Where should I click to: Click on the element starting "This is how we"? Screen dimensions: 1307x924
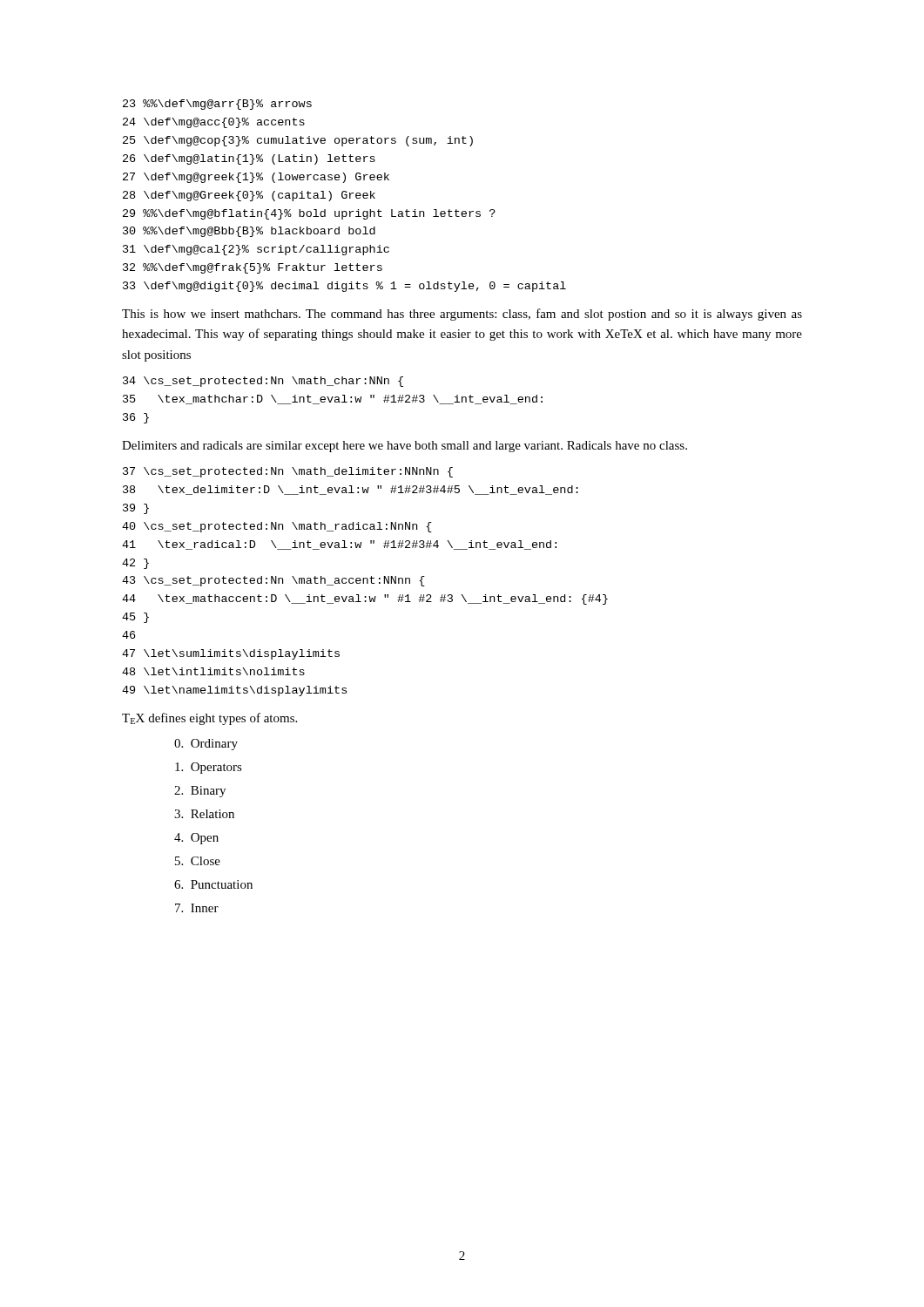(x=462, y=334)
